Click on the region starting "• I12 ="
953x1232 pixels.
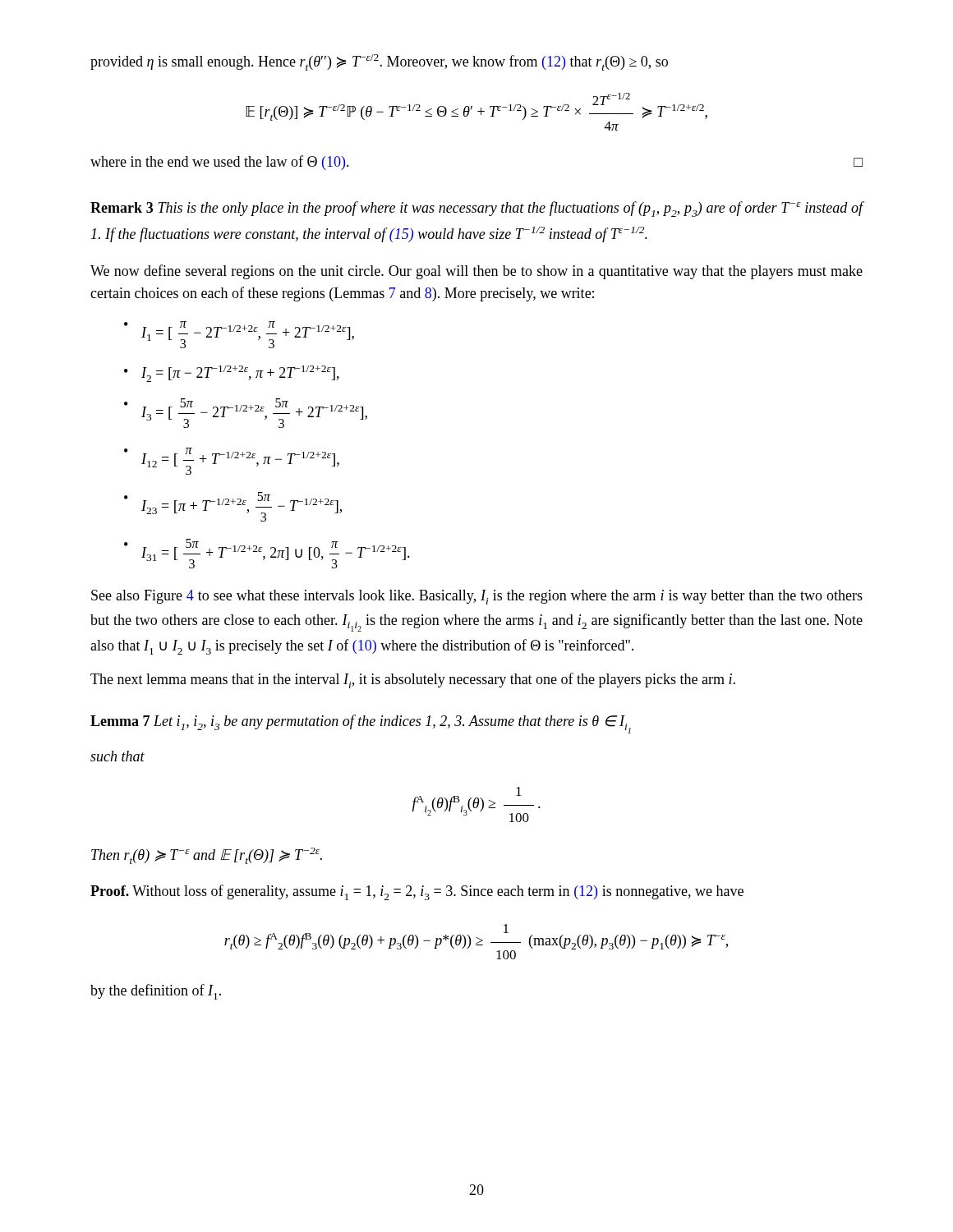[x=232, y=461]
